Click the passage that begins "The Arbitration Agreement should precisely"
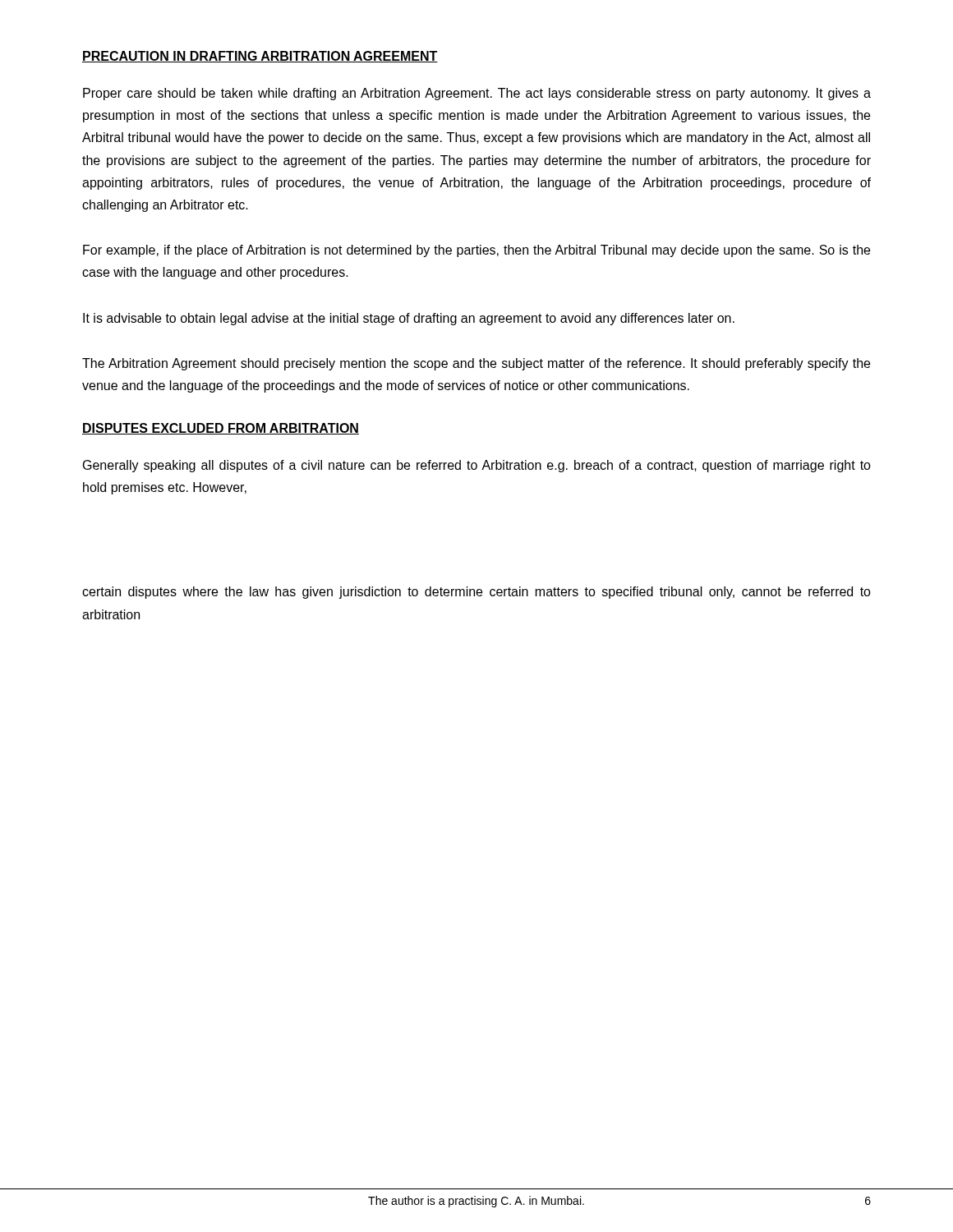This screenshot has width=953, height=1232. point(476,374)
